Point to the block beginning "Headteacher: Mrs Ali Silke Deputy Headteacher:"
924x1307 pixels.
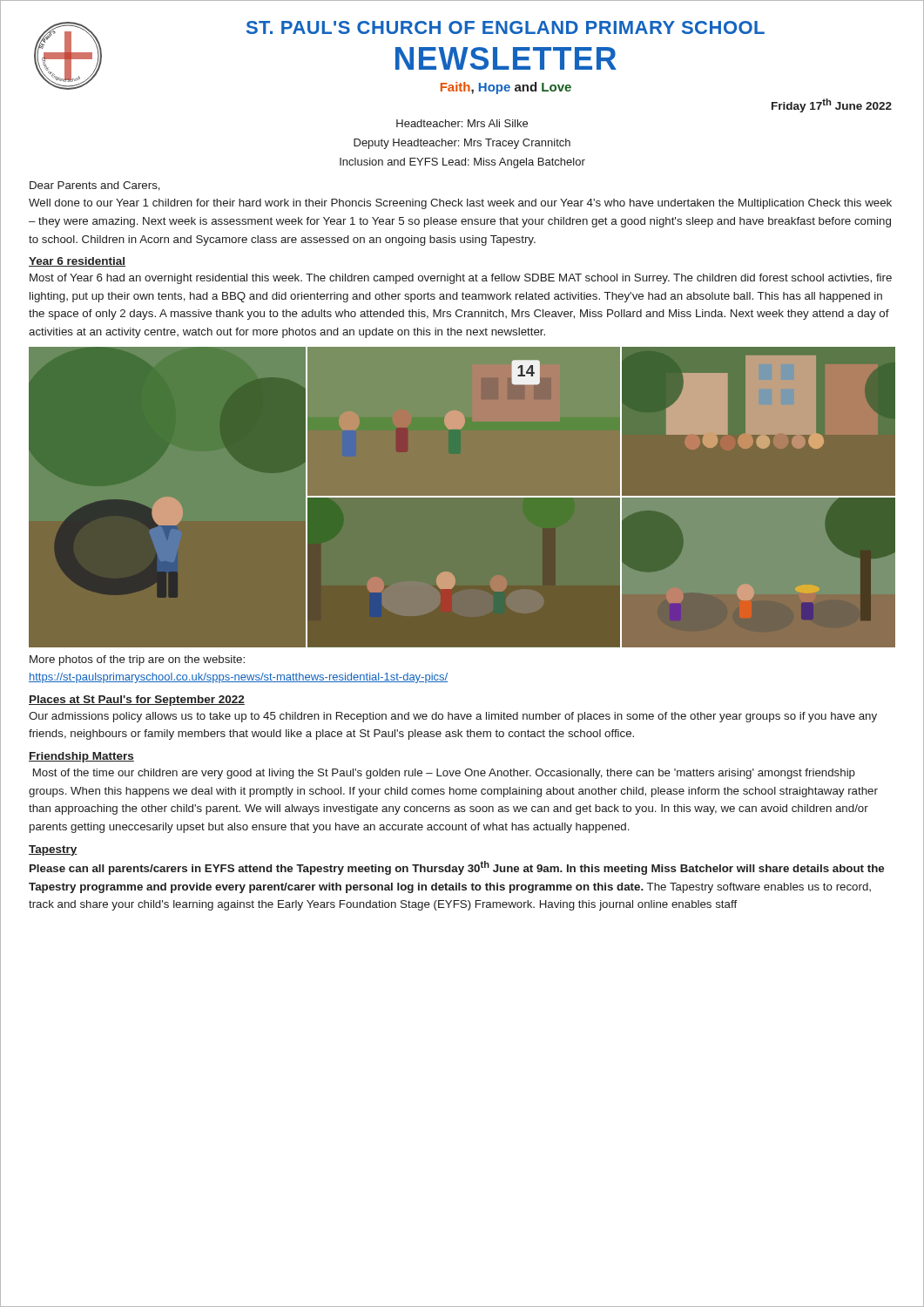click(462, 142)
